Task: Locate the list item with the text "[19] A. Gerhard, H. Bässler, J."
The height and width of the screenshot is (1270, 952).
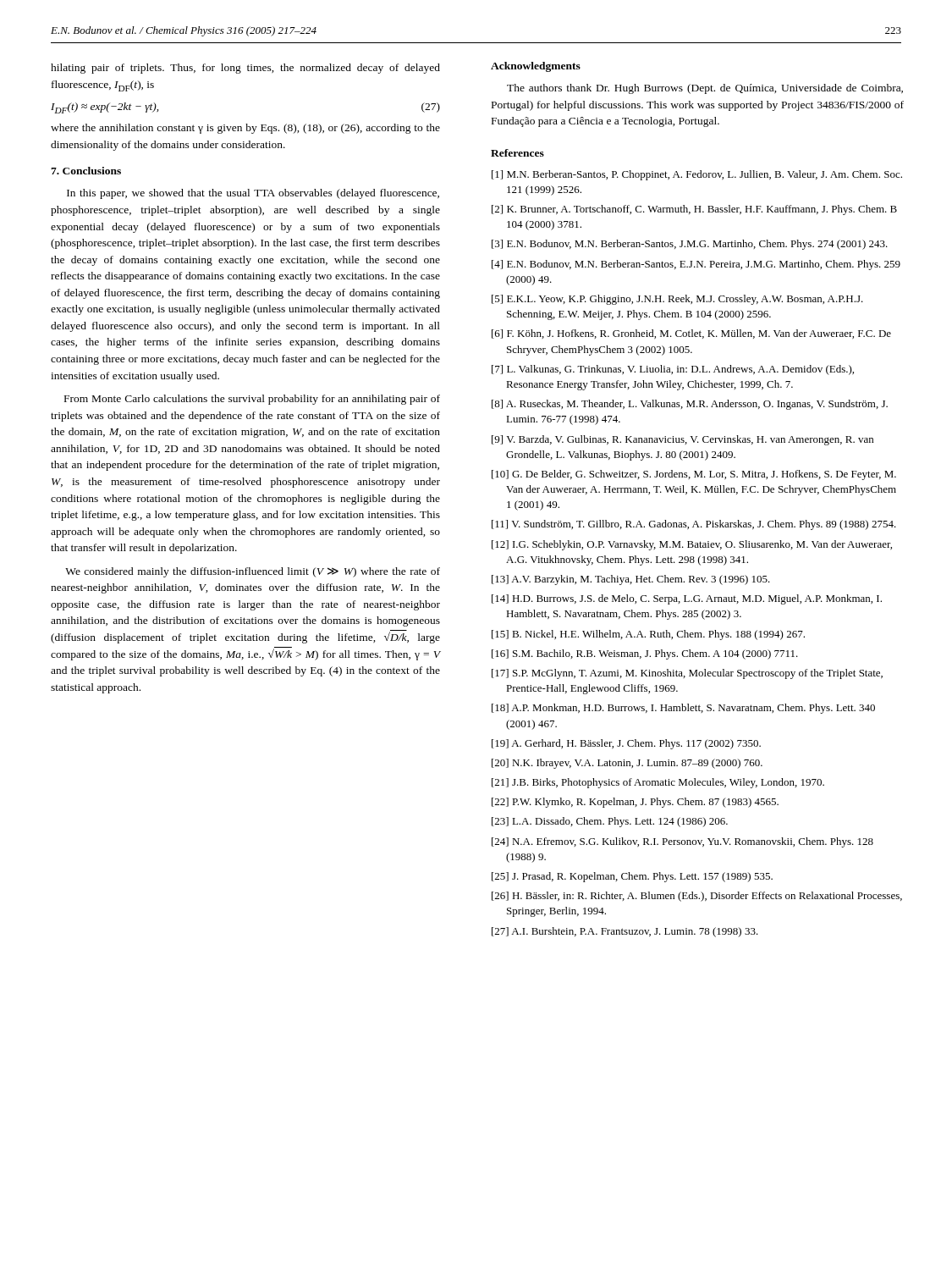Action: point(626,743)
